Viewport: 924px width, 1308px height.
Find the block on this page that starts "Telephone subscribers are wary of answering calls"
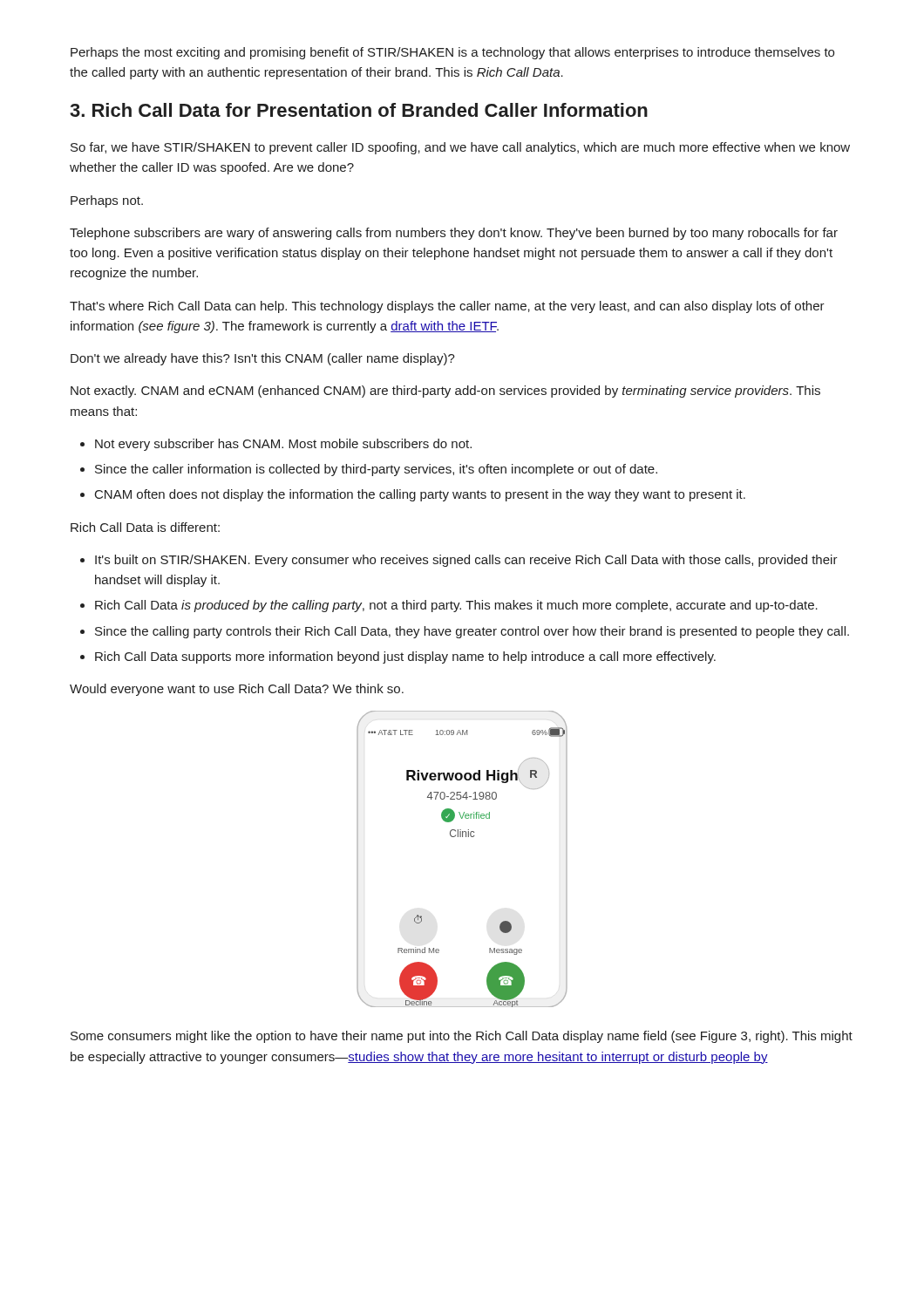coord(462,253)
